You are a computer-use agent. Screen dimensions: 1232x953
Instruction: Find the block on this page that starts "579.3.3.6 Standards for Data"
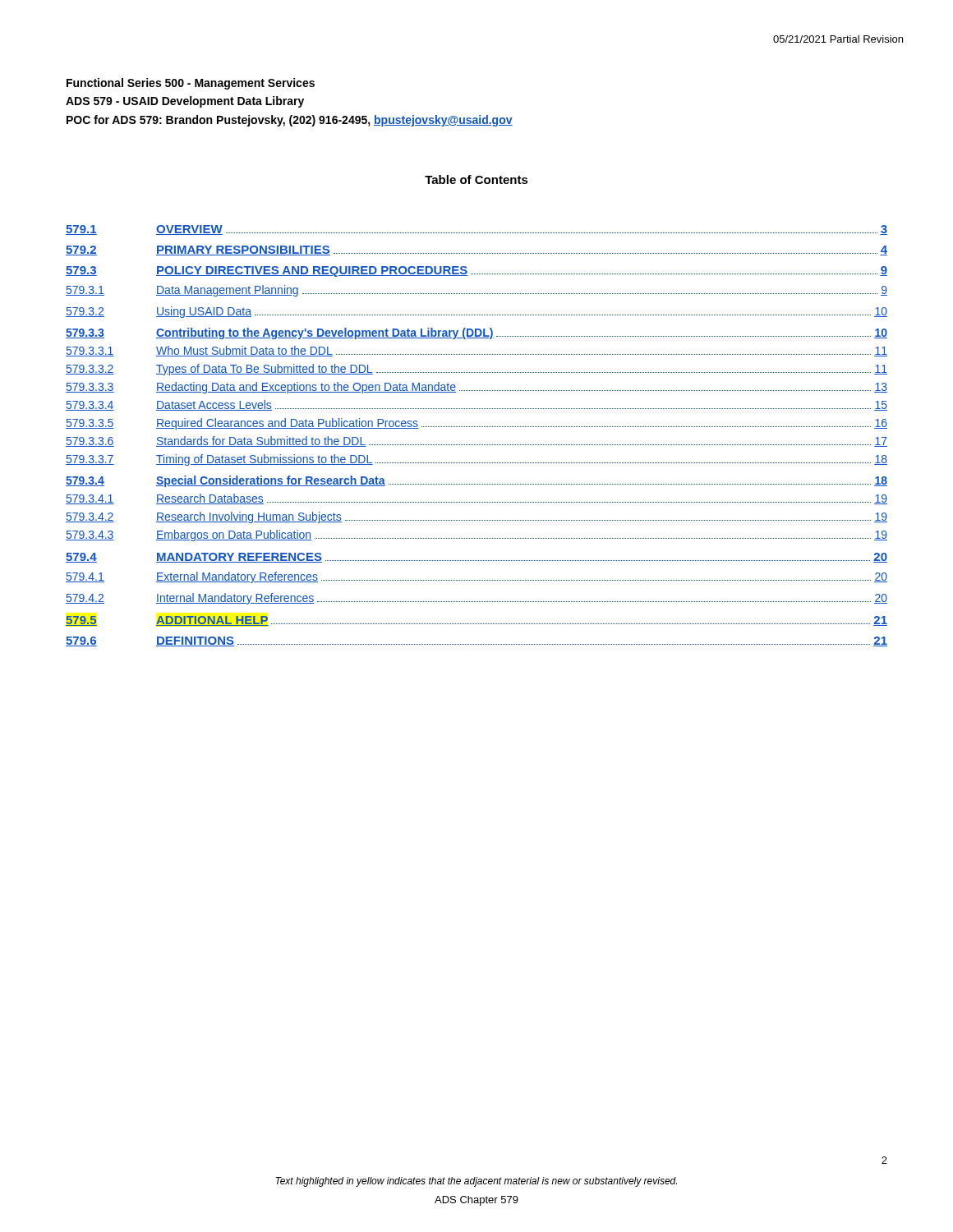coord(476,441)
